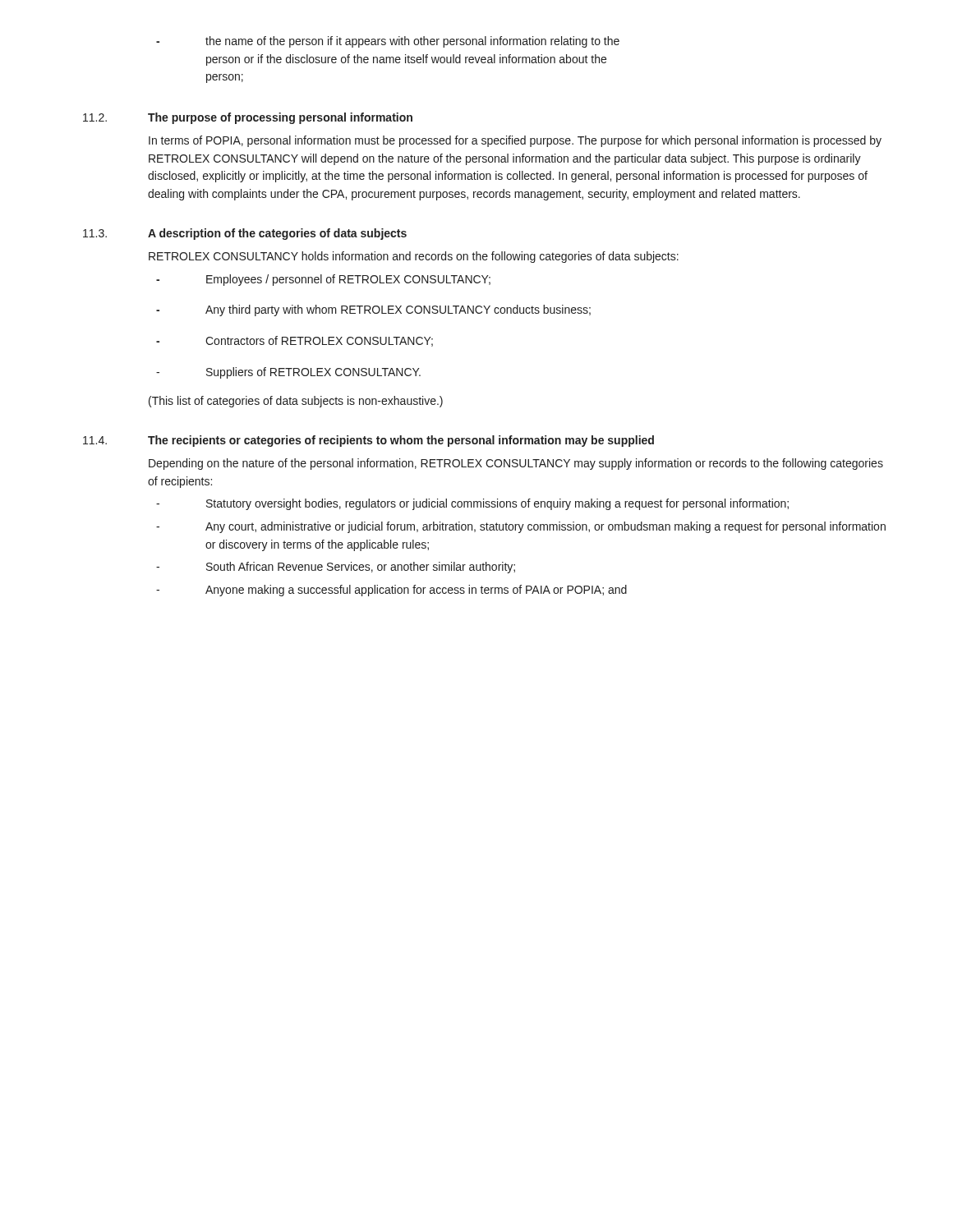Select the section header that reads "11.4. The recipients or categories"
The image size is (953, 1232).
485,440
